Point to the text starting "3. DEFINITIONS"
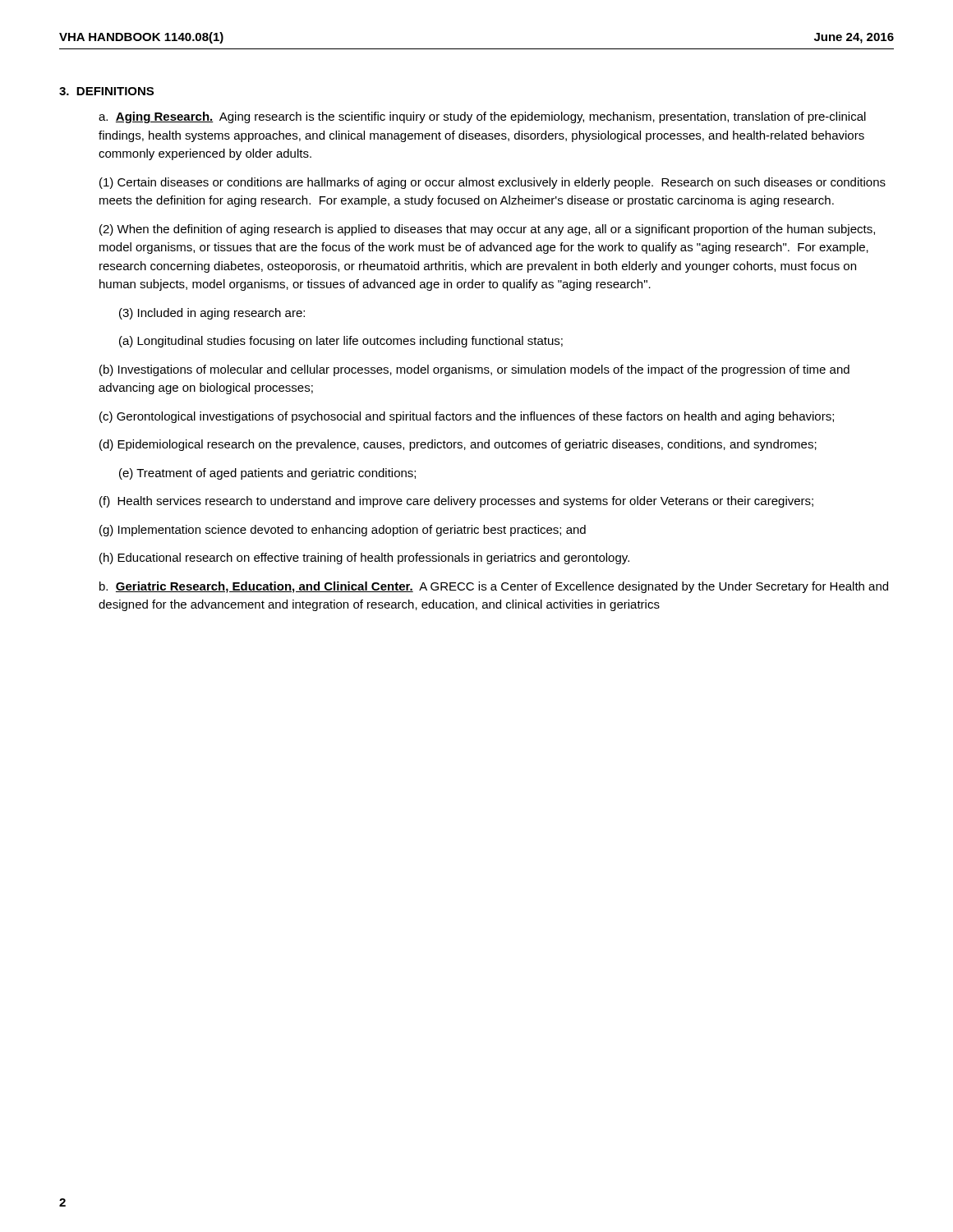 [x=107, y=91]
